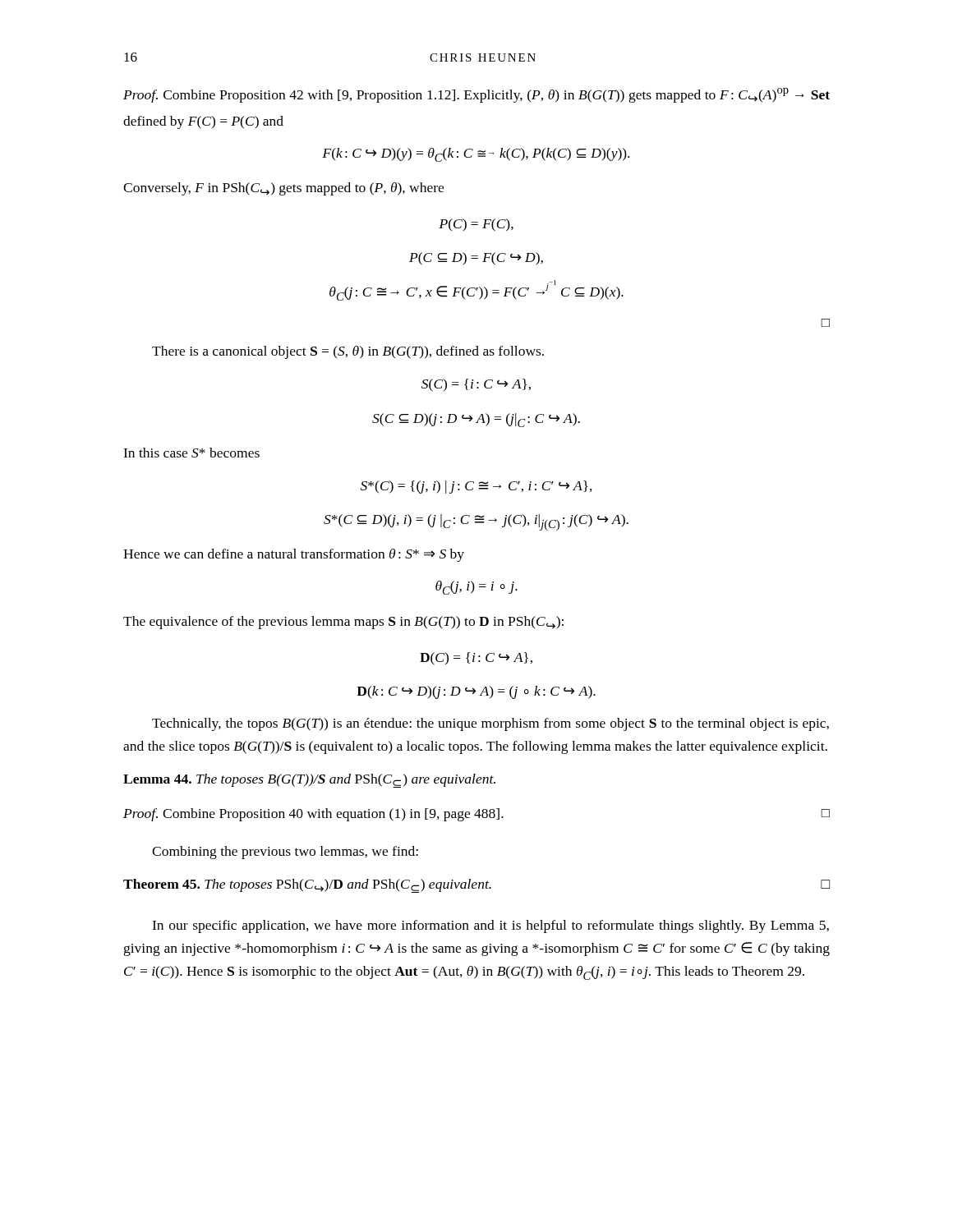Select the formula containing "θC(j, i) = i ∘ j."
953x1232 pixels.
point(476,587)
